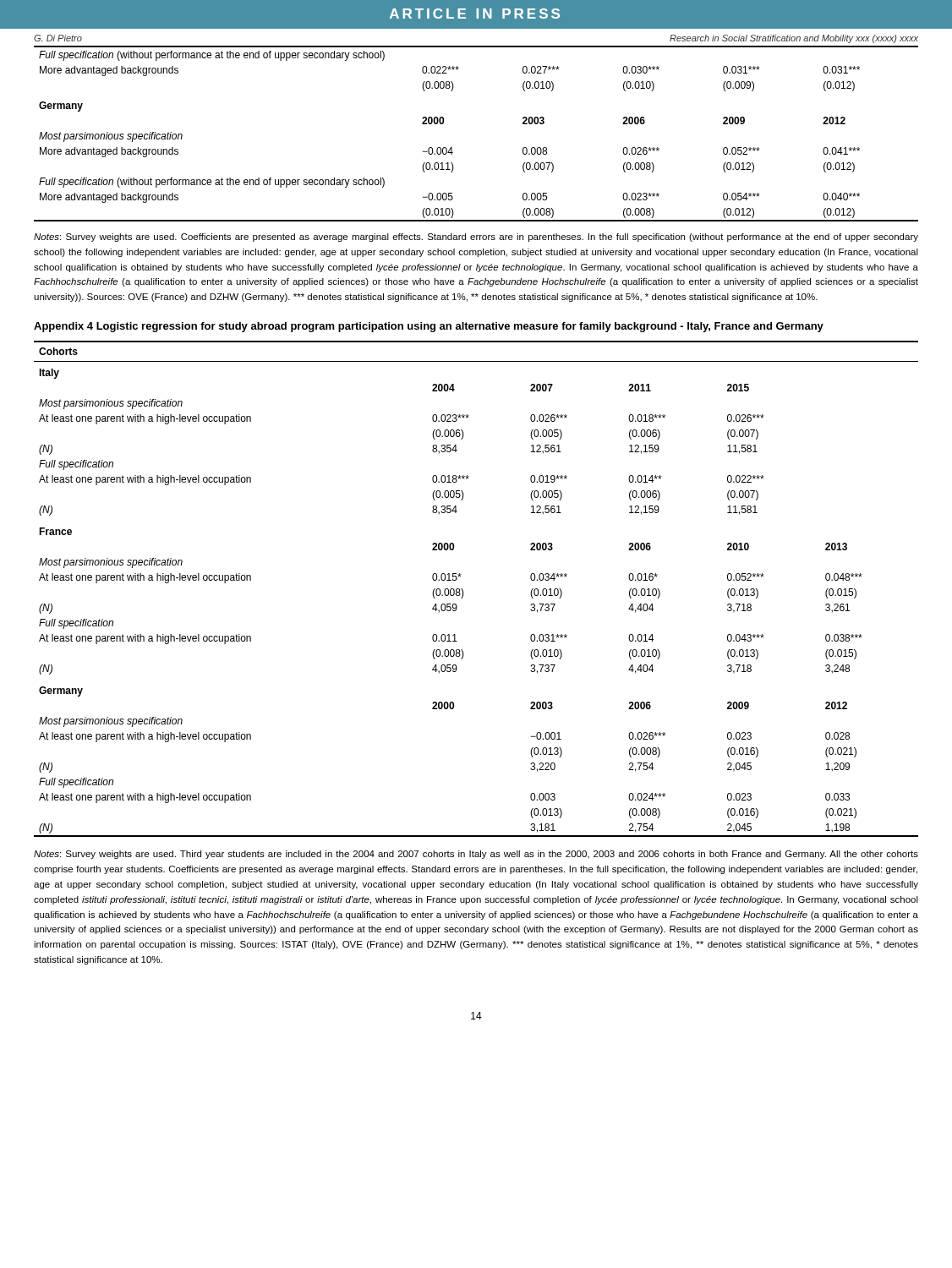Find the table that mentions "At least one parent with"

click(x=476, y=589)
